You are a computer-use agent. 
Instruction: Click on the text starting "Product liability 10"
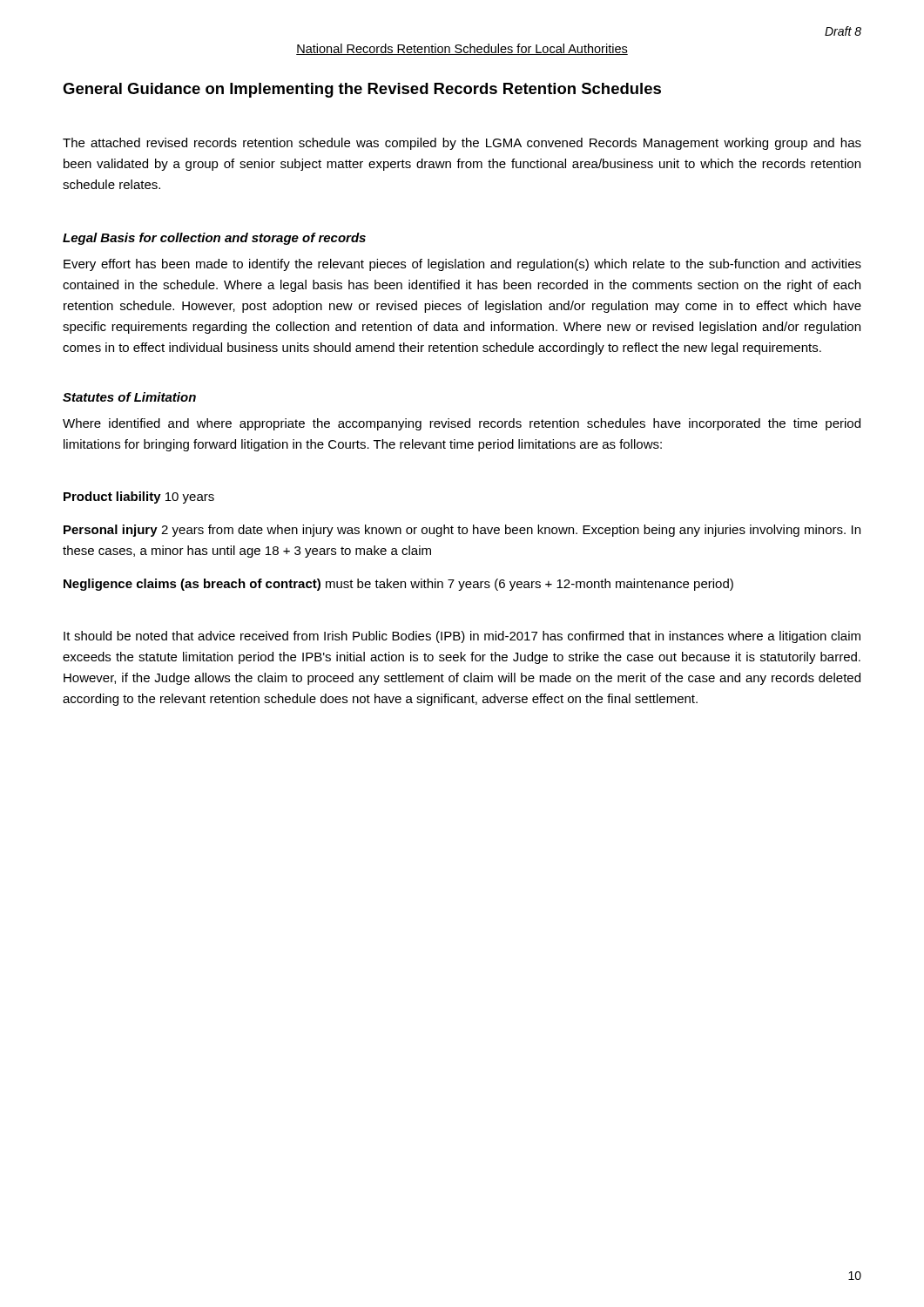pos(139,496)
